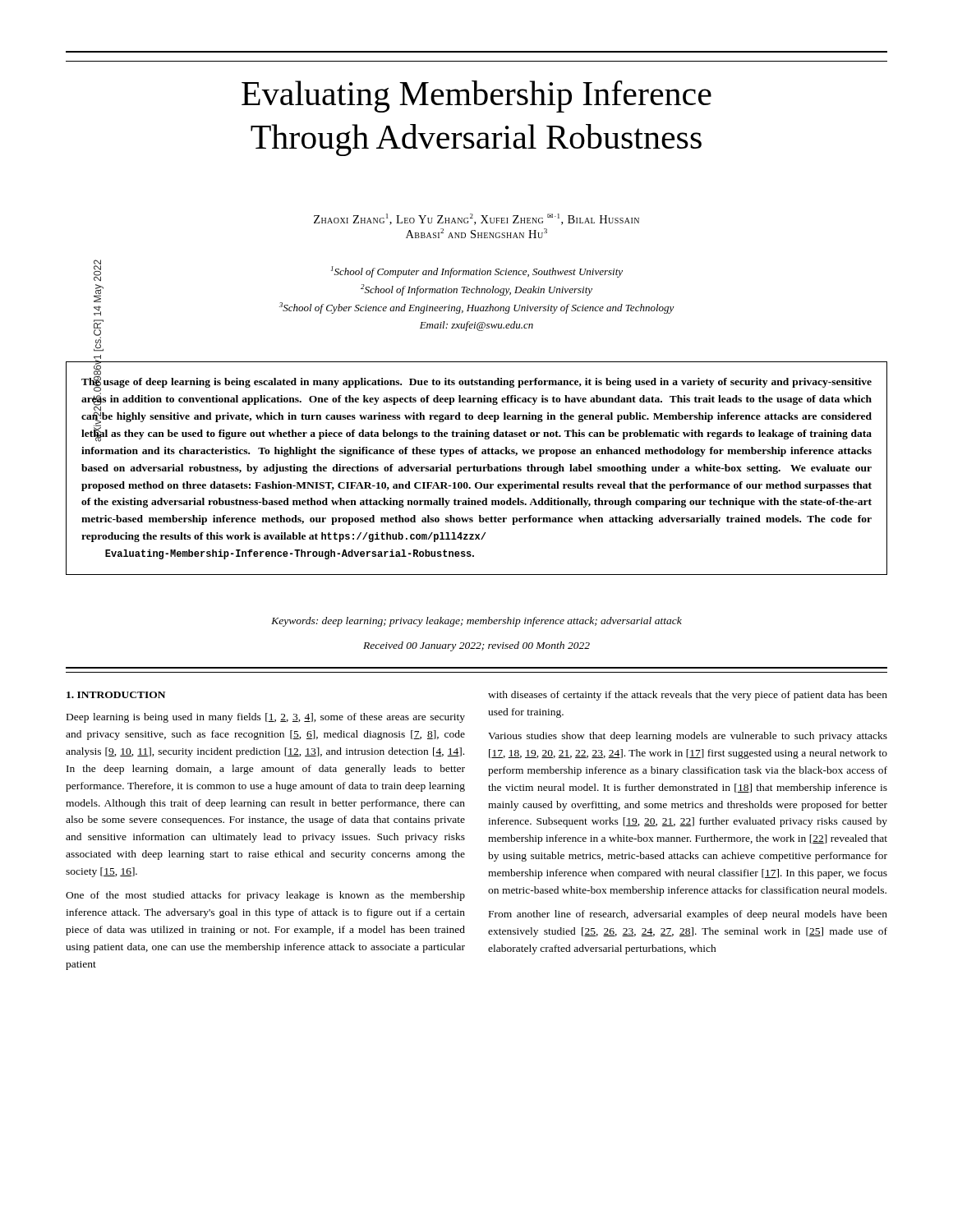The image size is (953, 1232).
Task: Point to the block starting "with diseases of certainty"
Action: click(688, 822)
